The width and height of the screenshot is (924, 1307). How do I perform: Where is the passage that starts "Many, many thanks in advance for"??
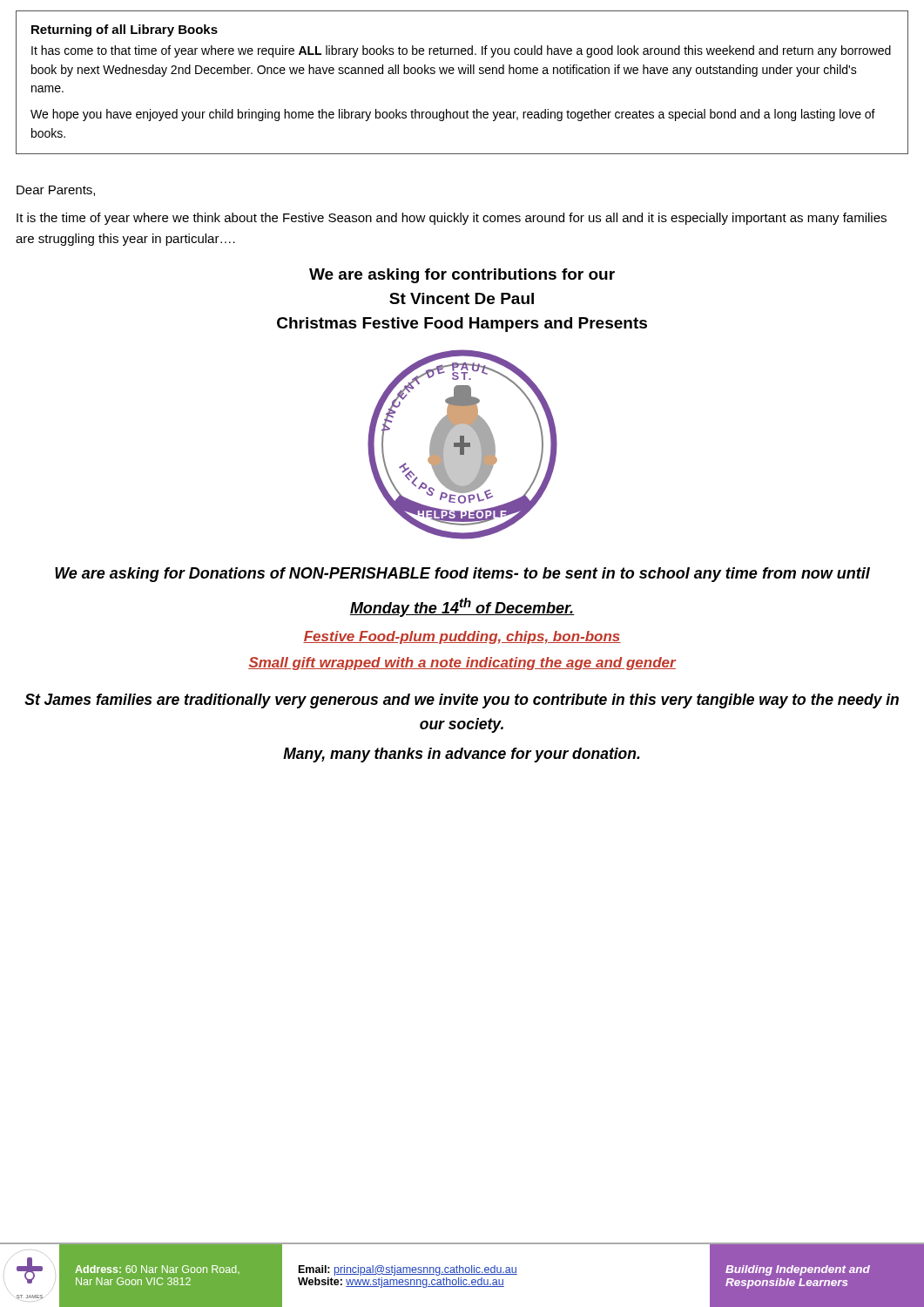click(462, 754)
